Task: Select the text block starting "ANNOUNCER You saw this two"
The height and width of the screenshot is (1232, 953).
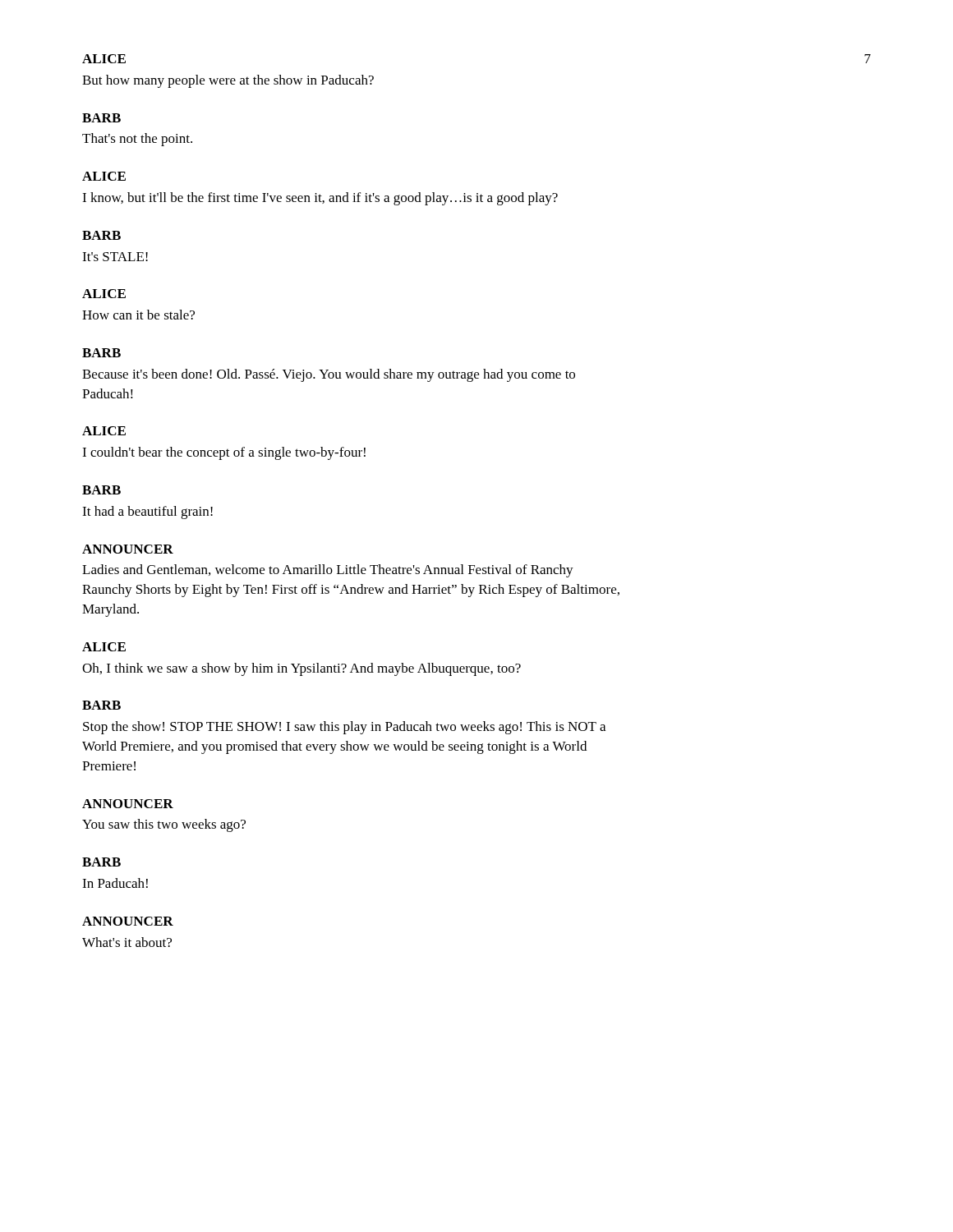Action: [128, 804]
